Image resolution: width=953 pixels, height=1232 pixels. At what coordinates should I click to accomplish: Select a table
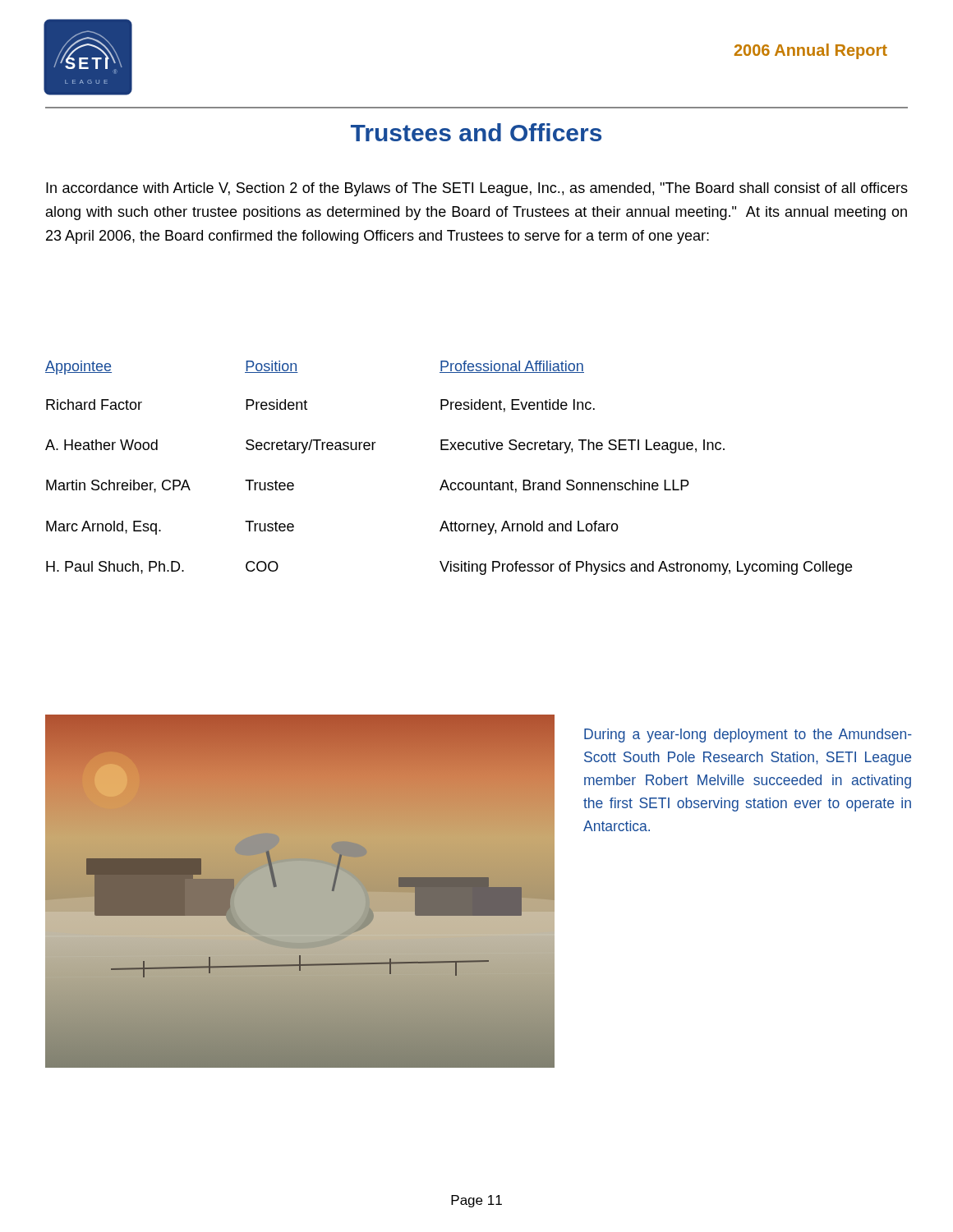(x=476, y=470)
